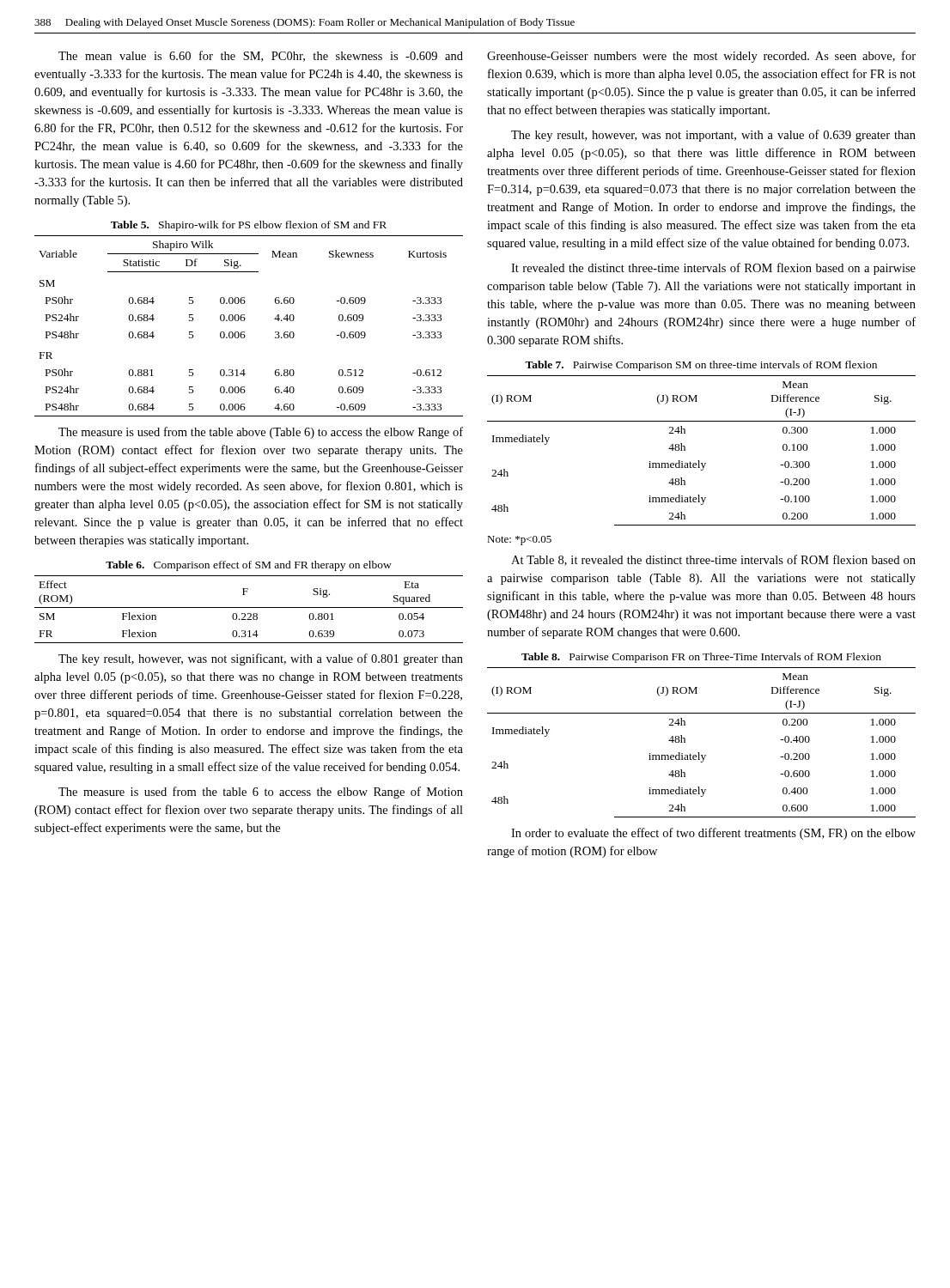Find the caption with the text "Table 8. Pairwise Comparison FR on"
950x1288 pixels.
coord(701,657)
